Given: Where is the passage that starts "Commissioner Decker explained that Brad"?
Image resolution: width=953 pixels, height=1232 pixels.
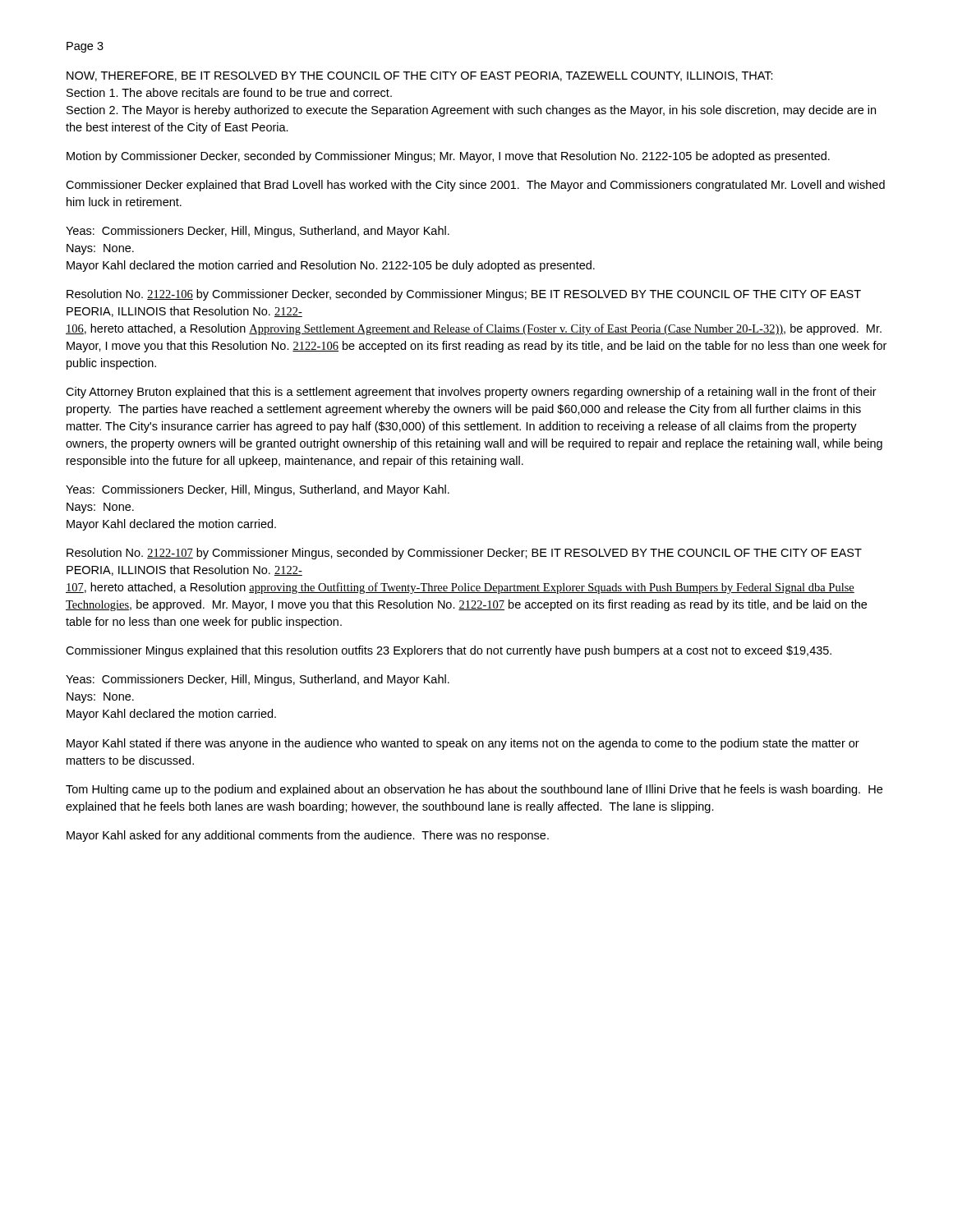Looking at the screenshot, I should click(475, 193).
